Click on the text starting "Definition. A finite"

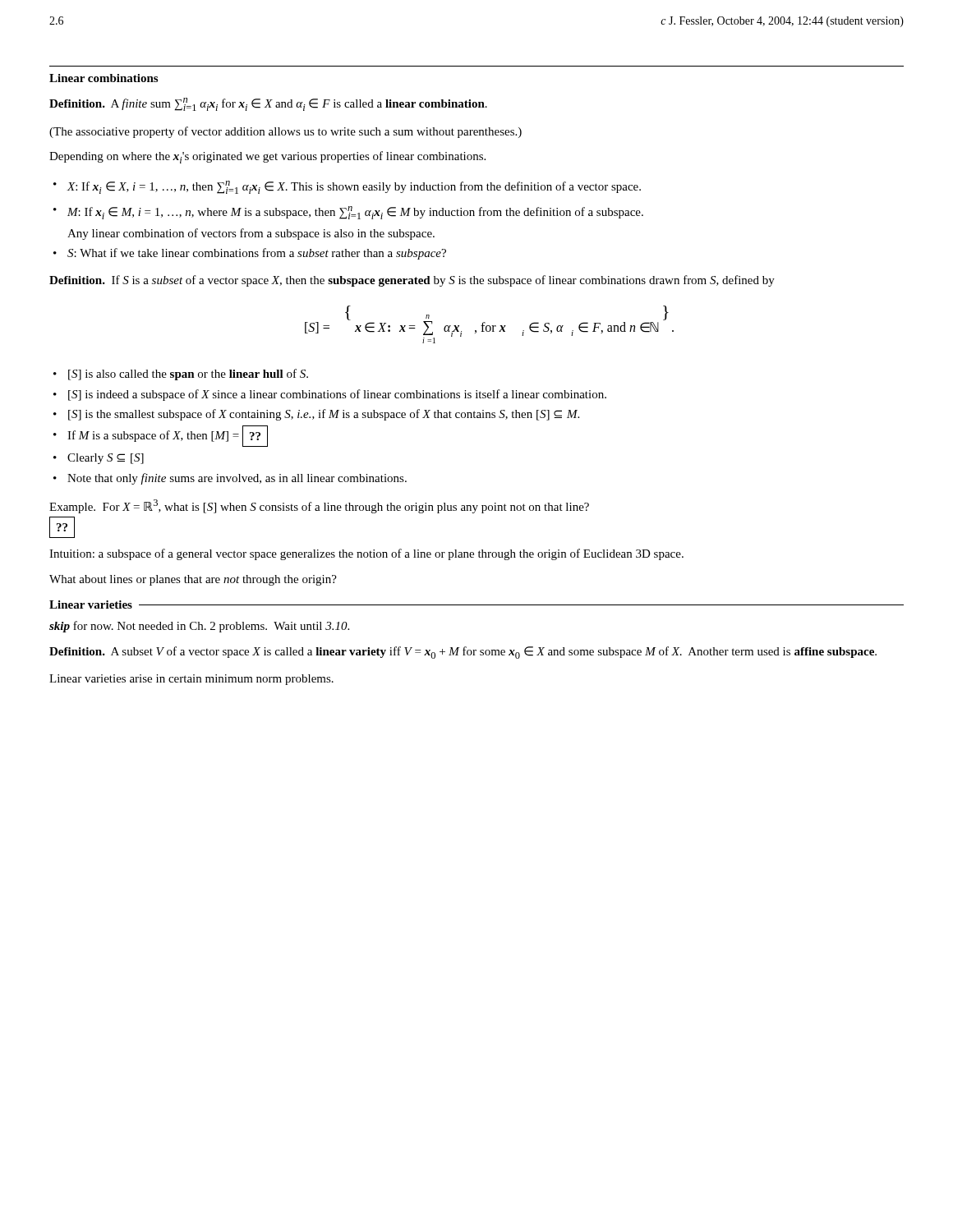(268, 103)
